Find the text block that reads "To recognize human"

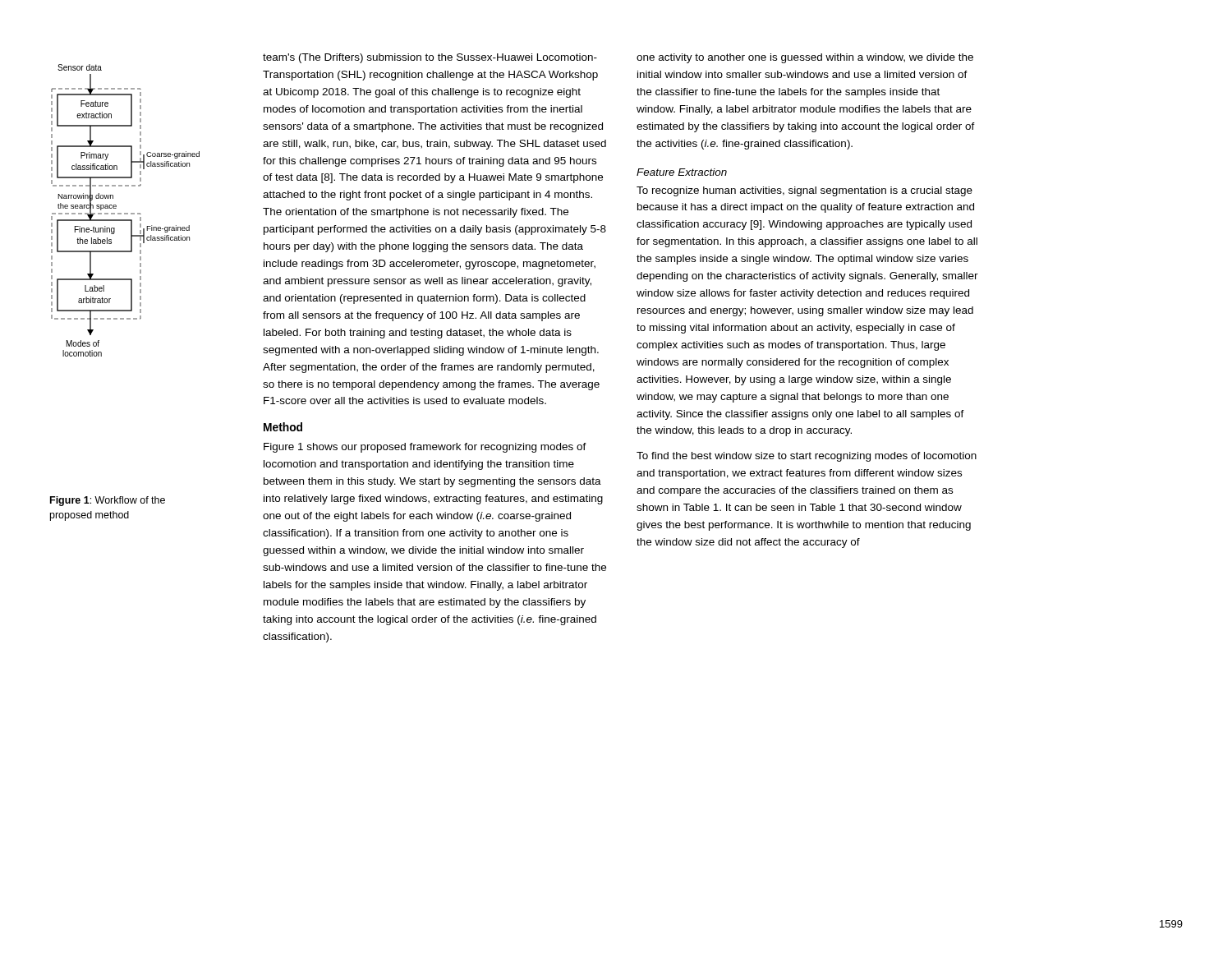click(807, 310)
